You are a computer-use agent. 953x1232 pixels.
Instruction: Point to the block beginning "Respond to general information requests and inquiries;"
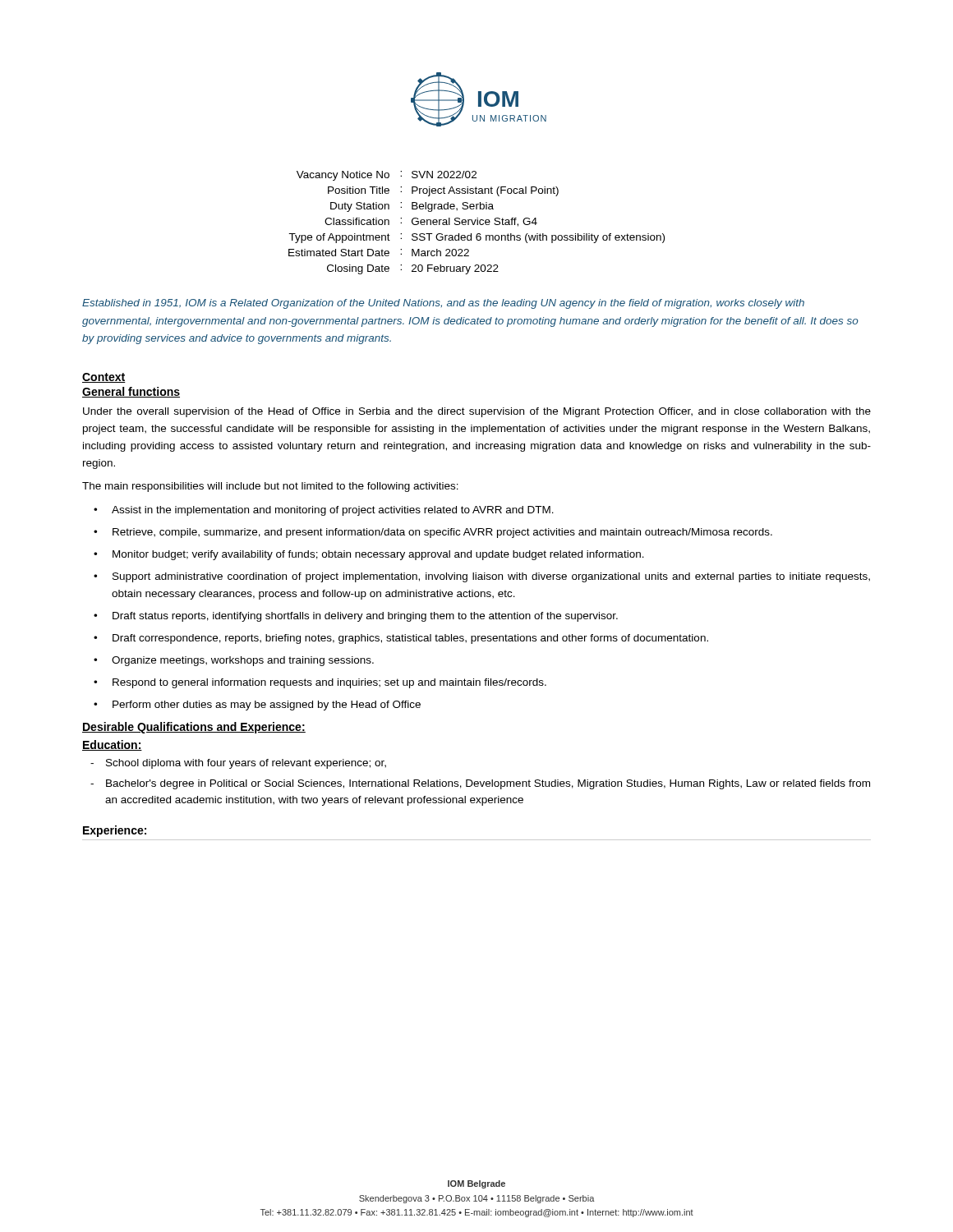[329, 682]
